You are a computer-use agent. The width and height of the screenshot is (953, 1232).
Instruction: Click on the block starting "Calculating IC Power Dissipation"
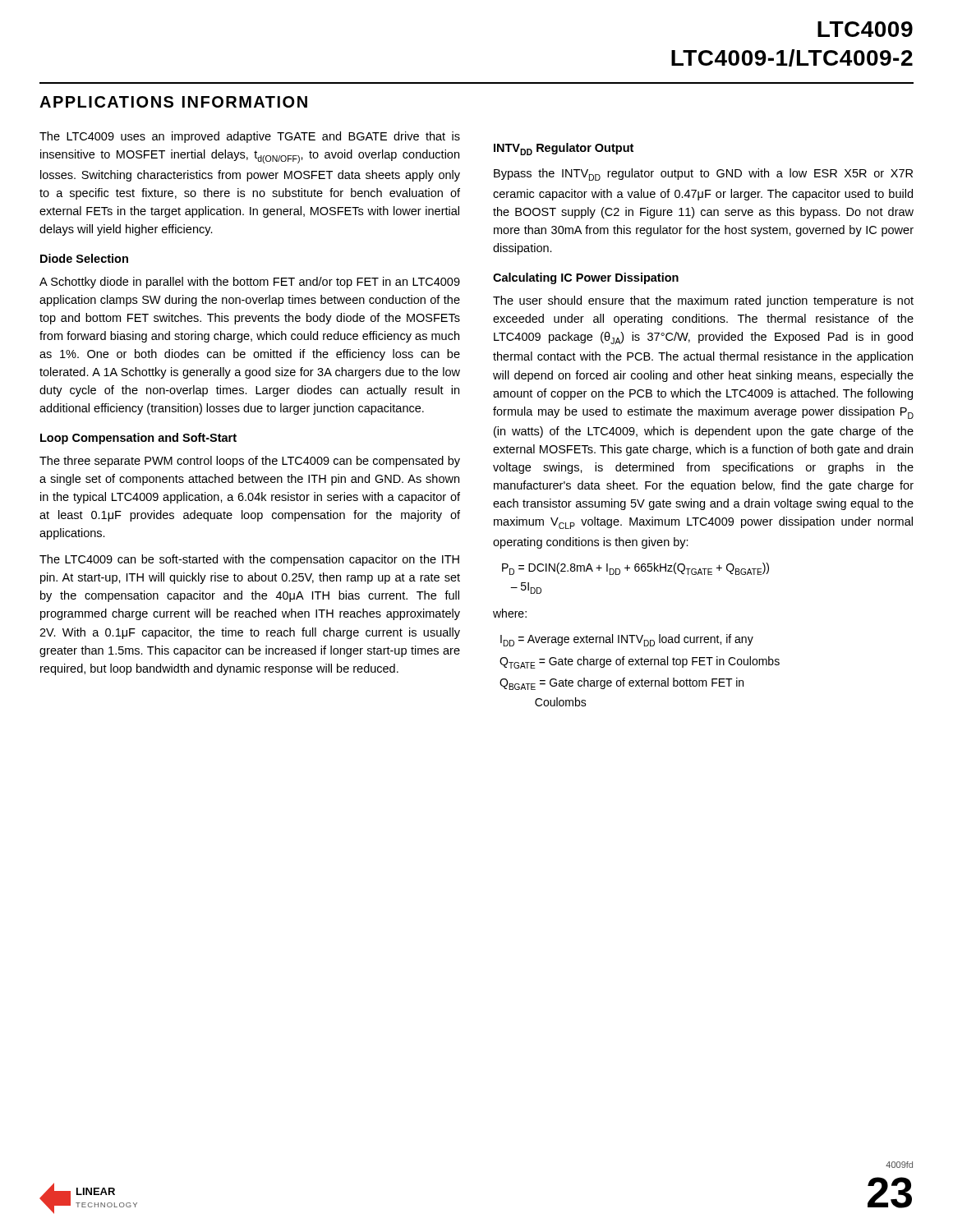(x=586, y=277)
